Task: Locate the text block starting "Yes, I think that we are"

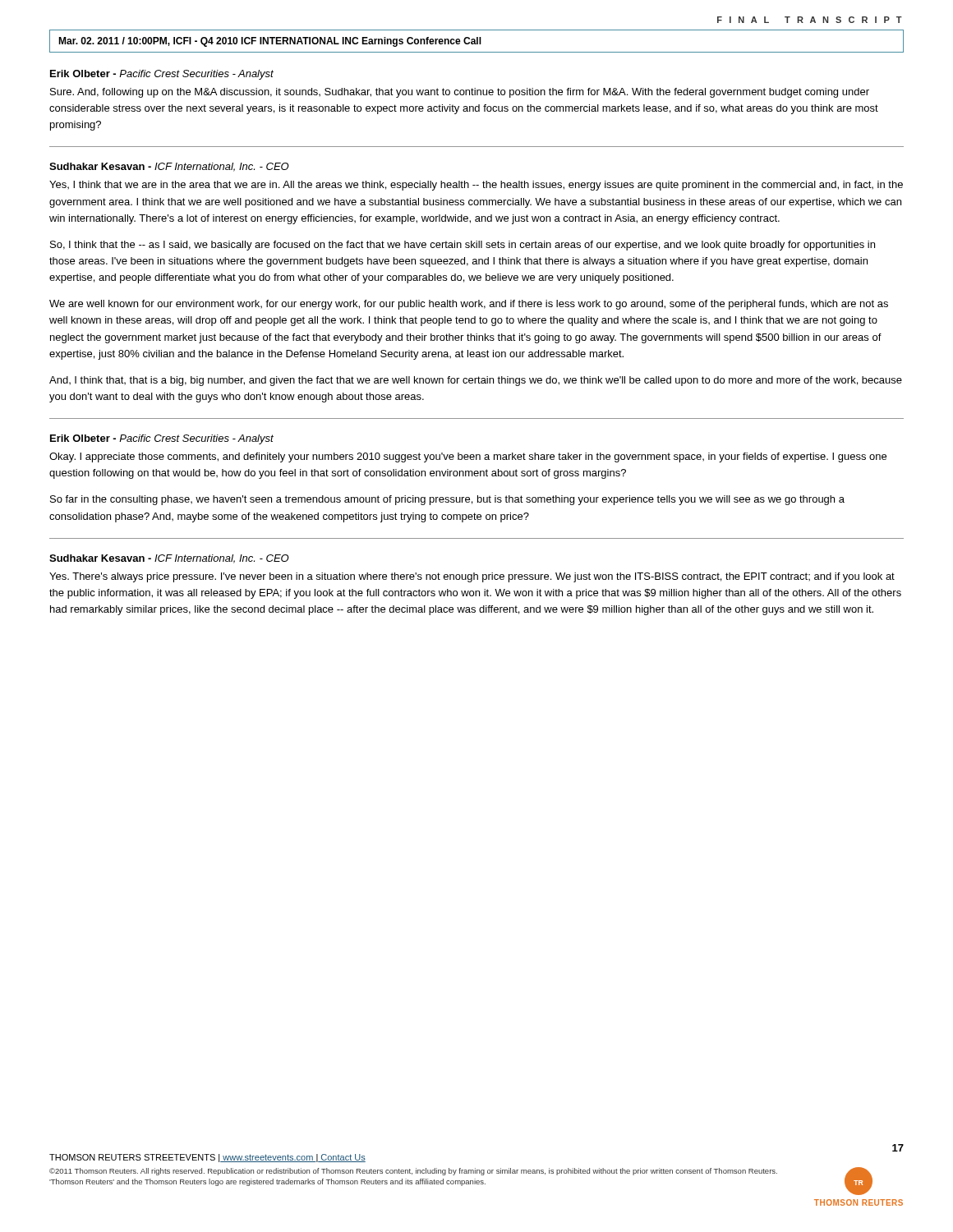Action: tap(476, 201)
